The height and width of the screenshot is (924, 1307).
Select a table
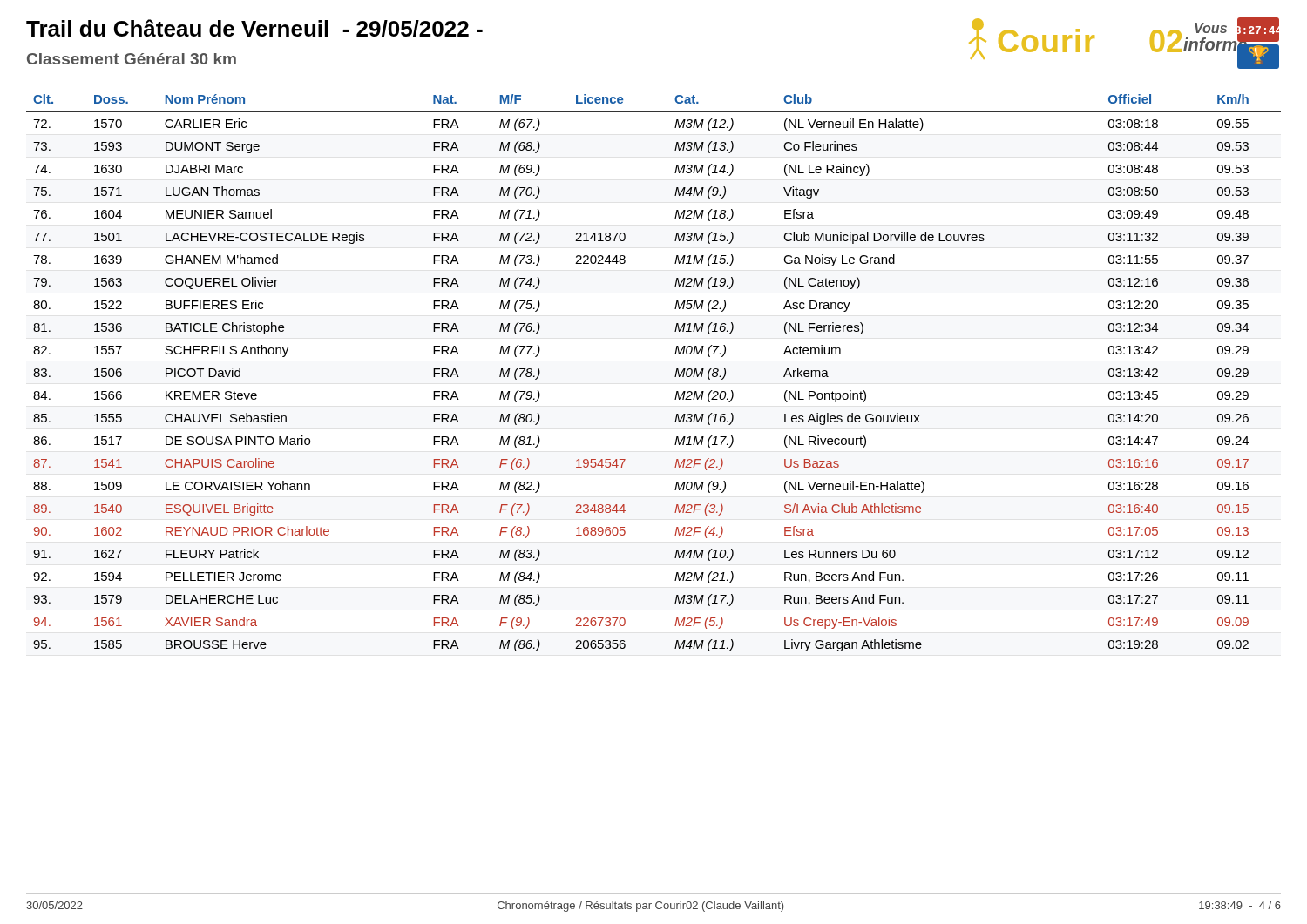pos(654,371)
